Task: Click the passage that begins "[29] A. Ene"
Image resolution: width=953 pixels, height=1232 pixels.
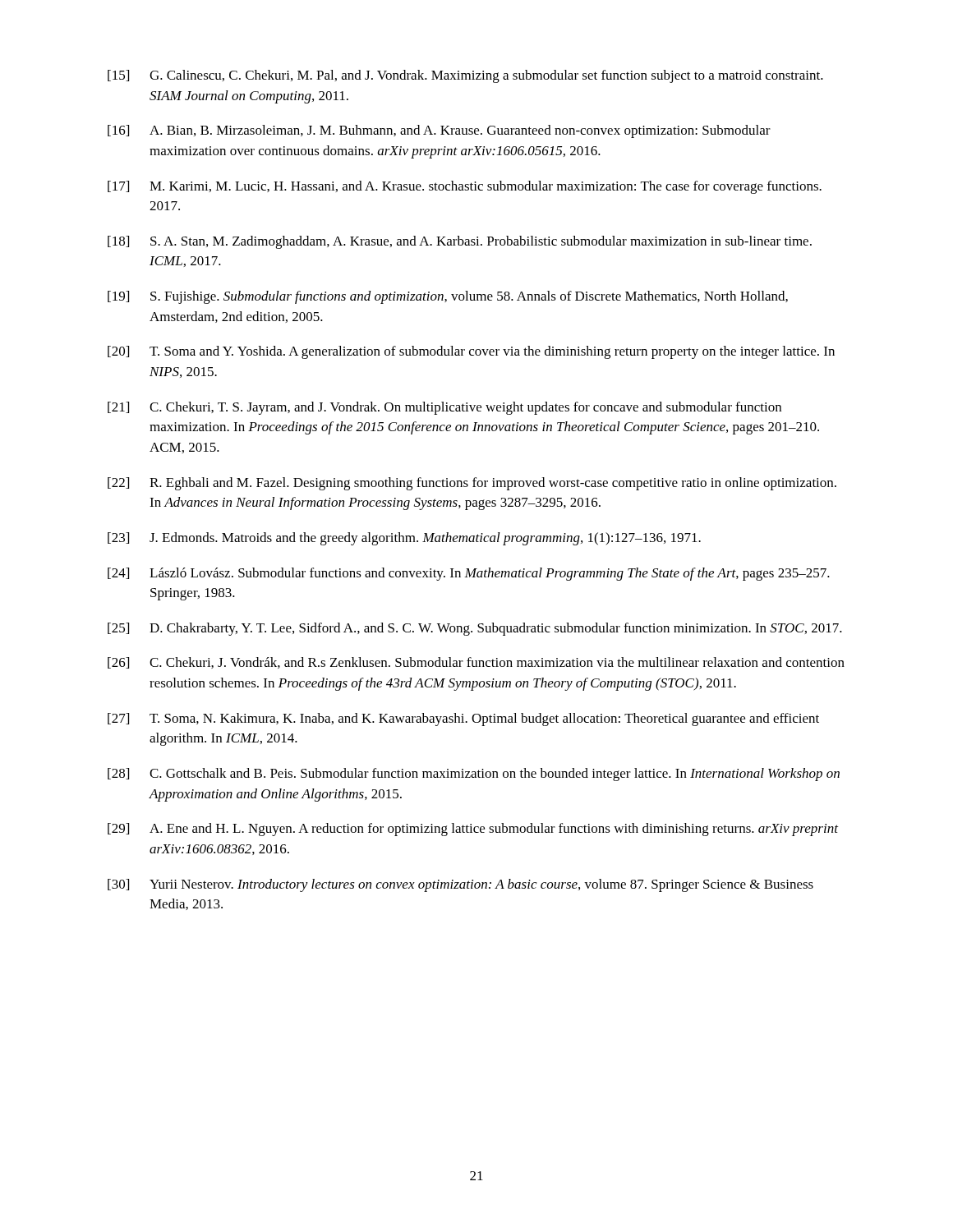Action: click(x=476, y=839)
